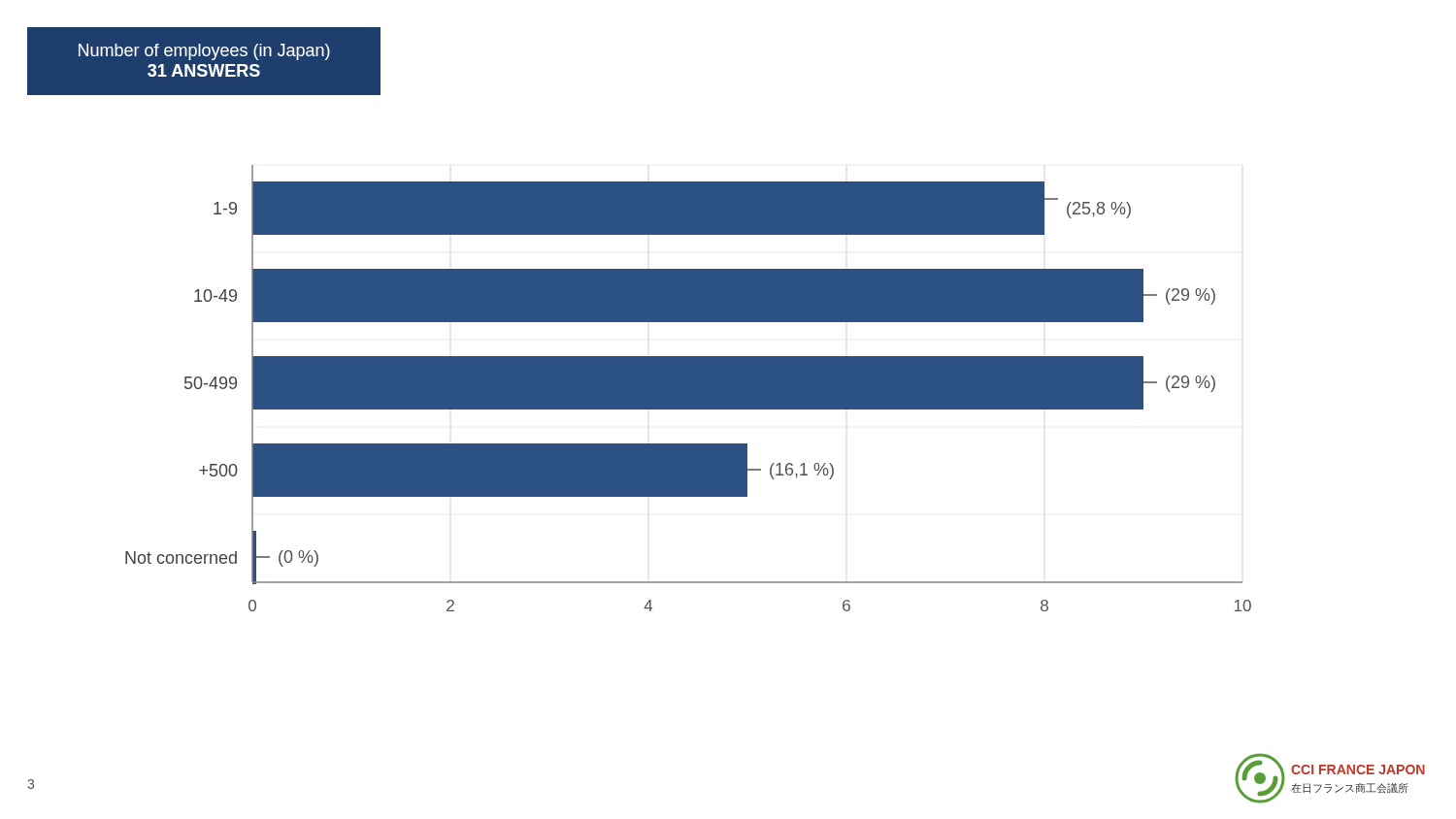Select the logo

coord(1332,778)
